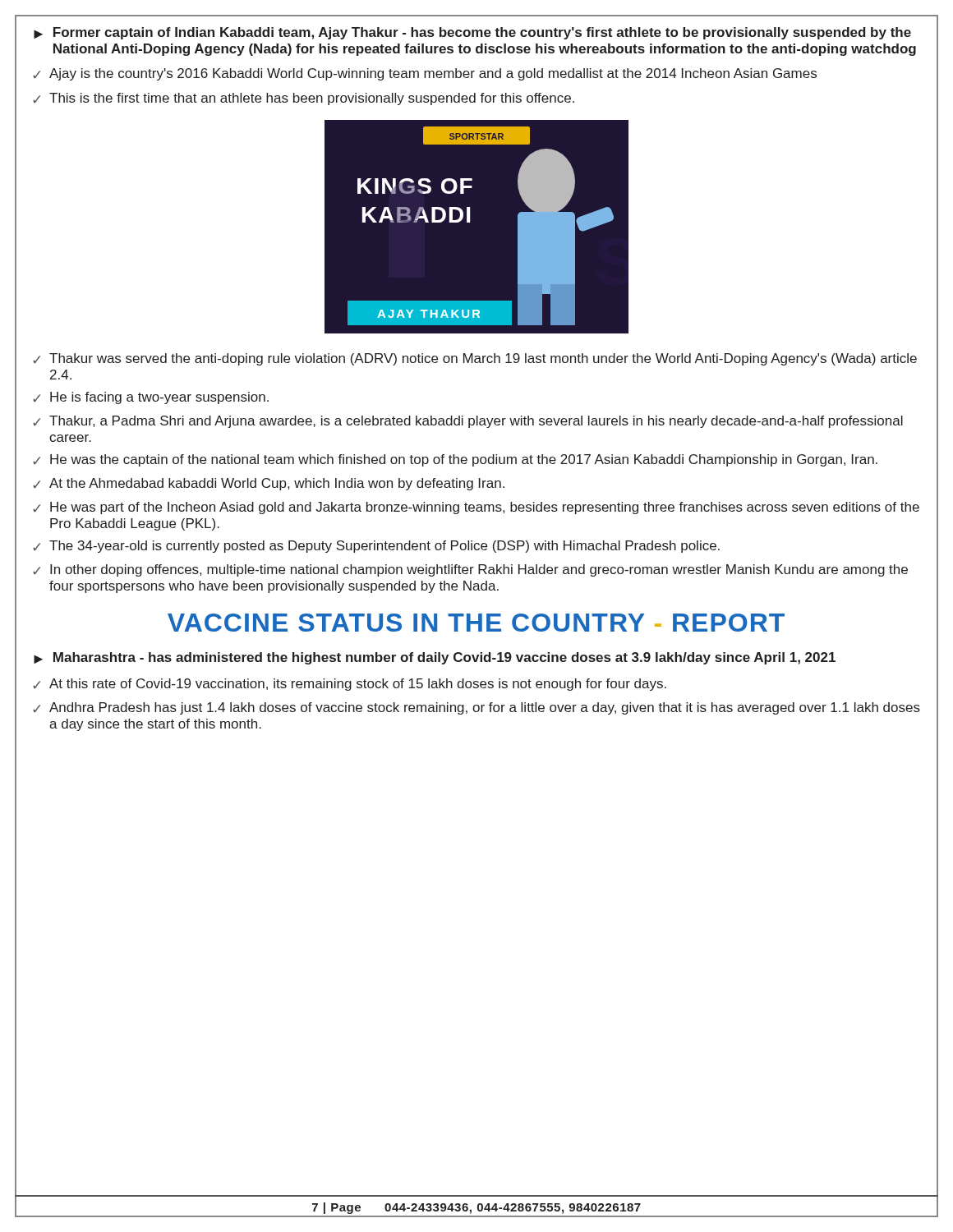953x1232 pixels.
Task: Find the list item that reads "✓ Andhra Pradesh has just 1.4 lakh"
Action: point(476,716)
